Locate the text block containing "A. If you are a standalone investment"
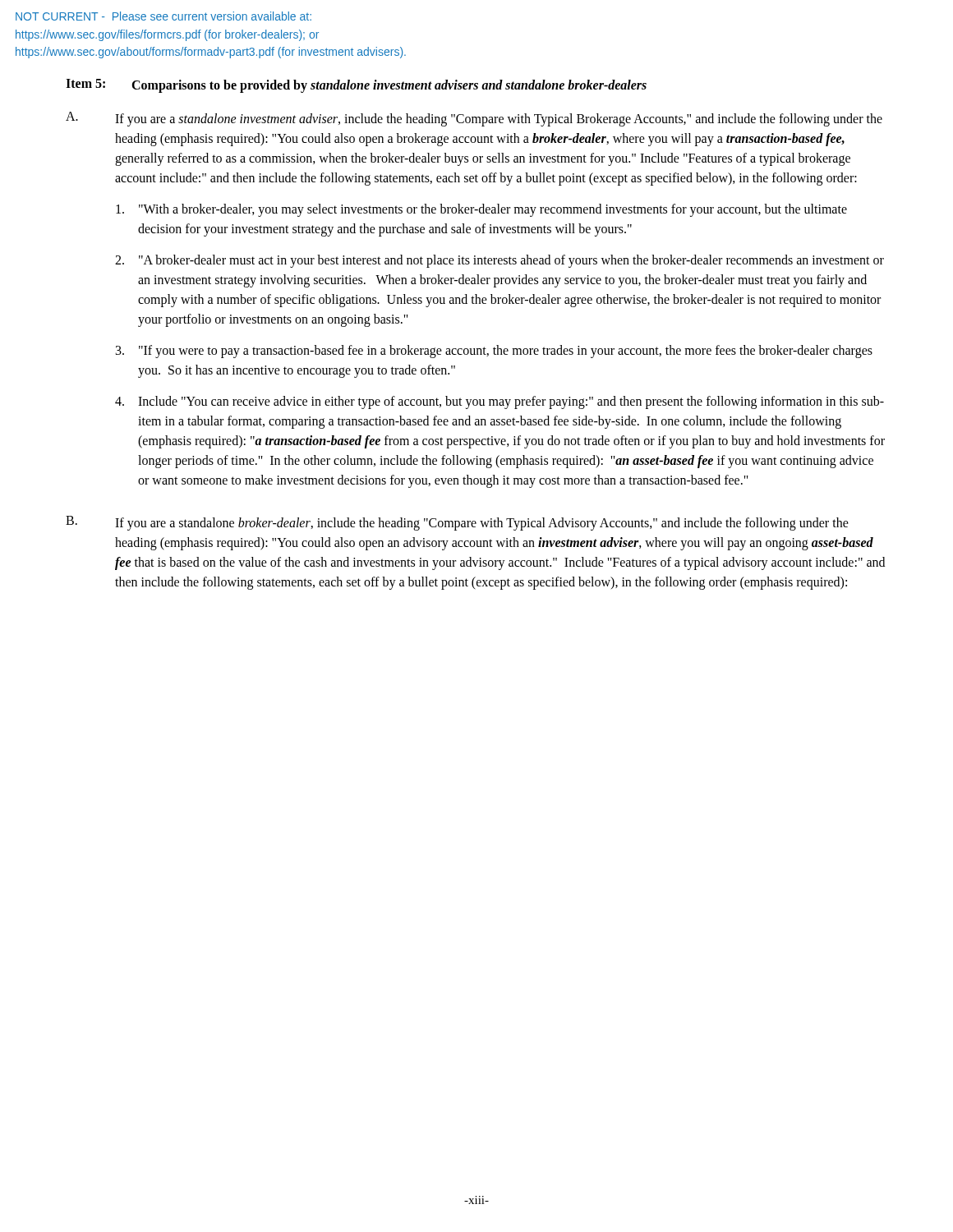 476,306
